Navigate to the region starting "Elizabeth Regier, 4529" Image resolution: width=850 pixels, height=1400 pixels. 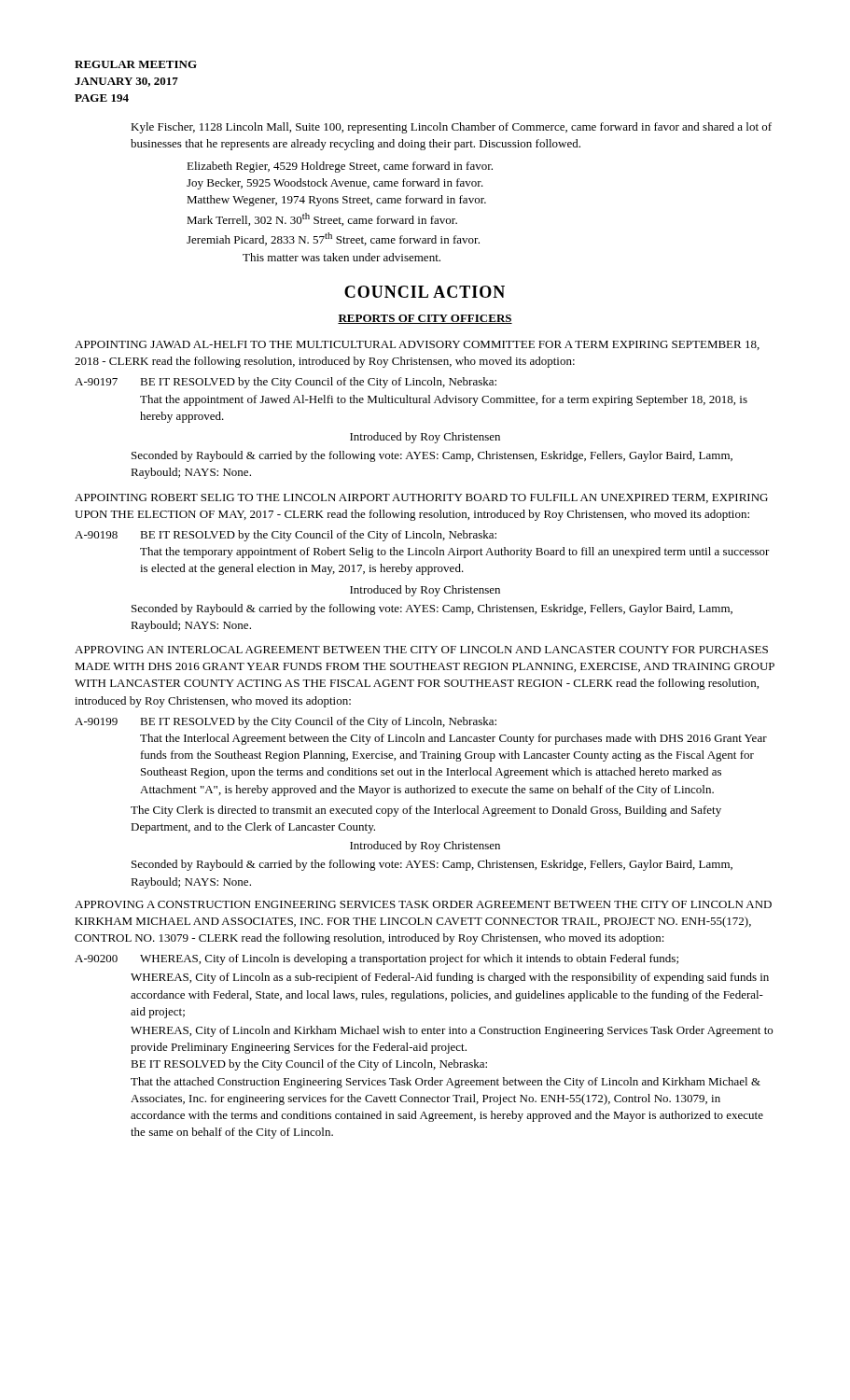coord(425,212)
